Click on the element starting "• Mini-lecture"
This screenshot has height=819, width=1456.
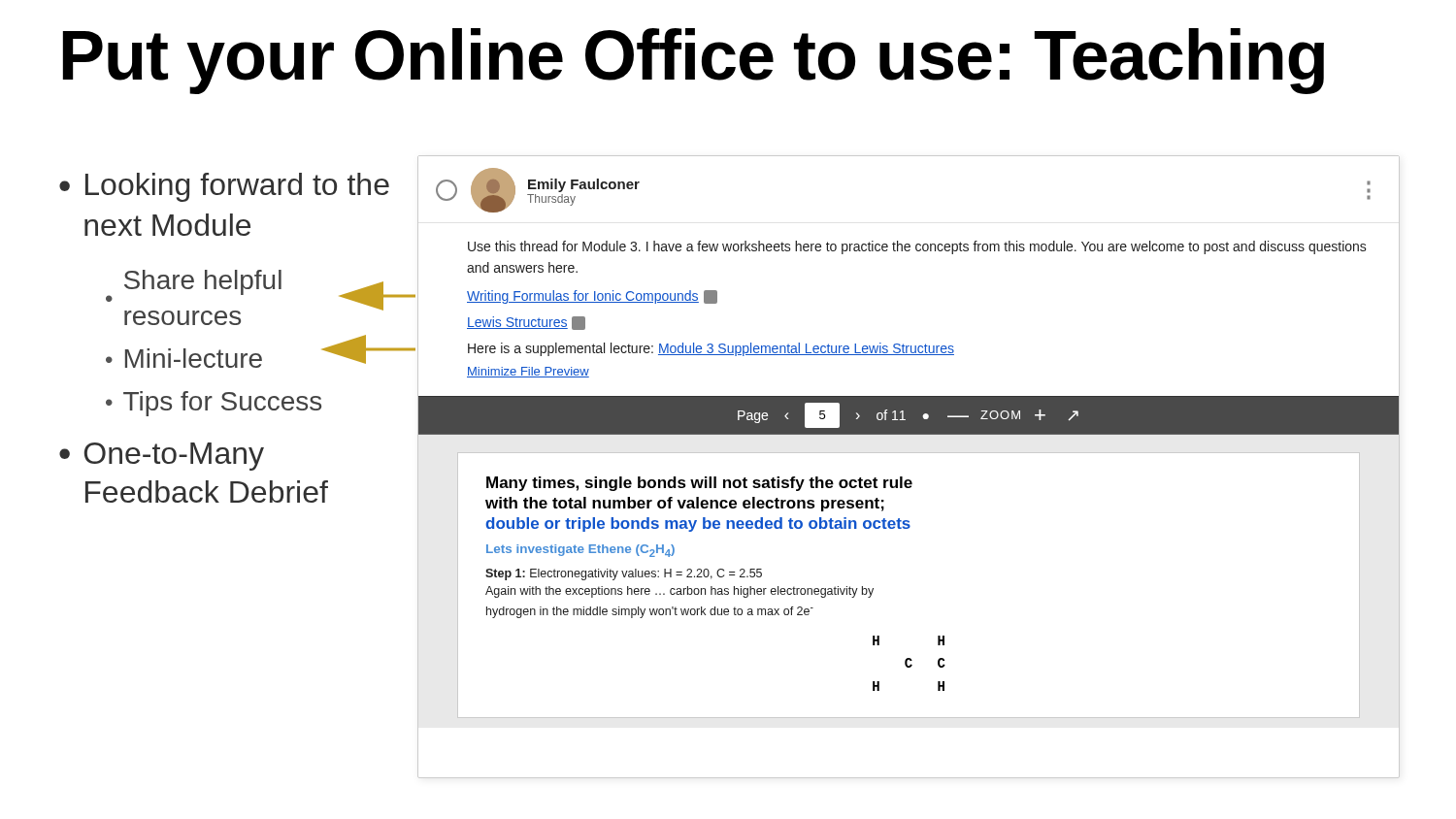(184, 359)
